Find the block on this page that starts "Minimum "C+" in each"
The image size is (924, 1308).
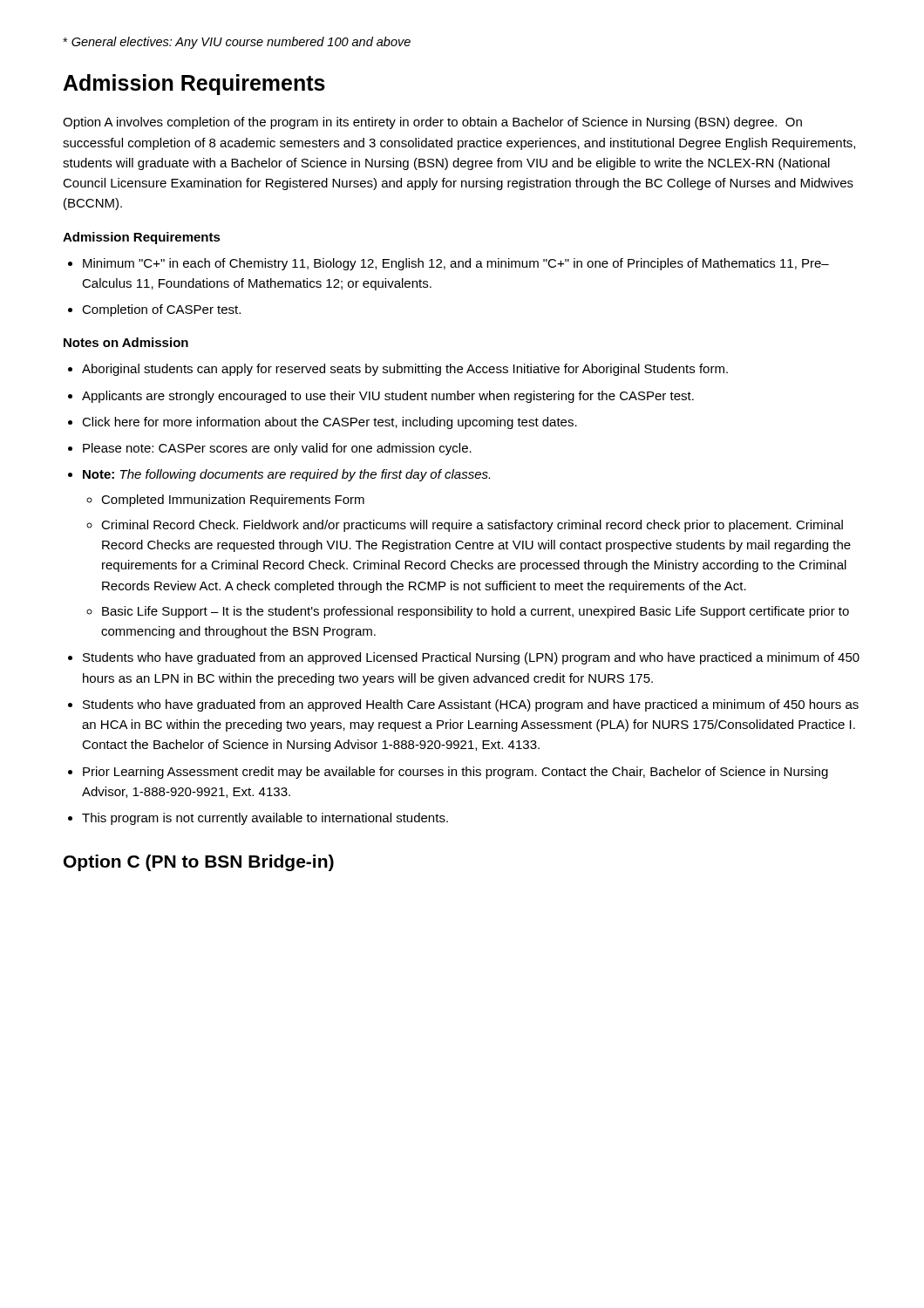pyautogui.click(x=455, y=273)
